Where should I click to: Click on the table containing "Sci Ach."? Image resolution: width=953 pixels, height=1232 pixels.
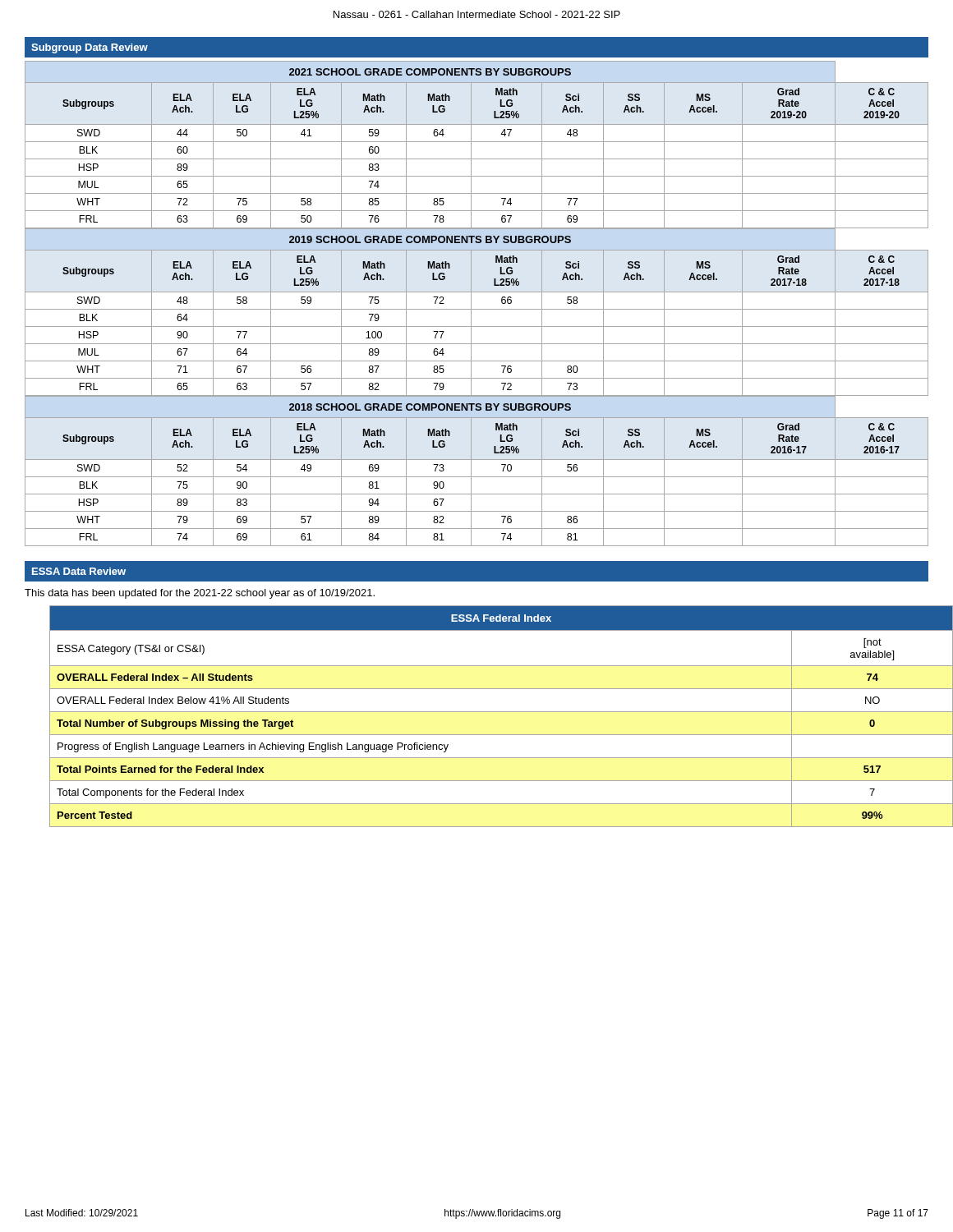pyautogui.click(x=476, y=303)
